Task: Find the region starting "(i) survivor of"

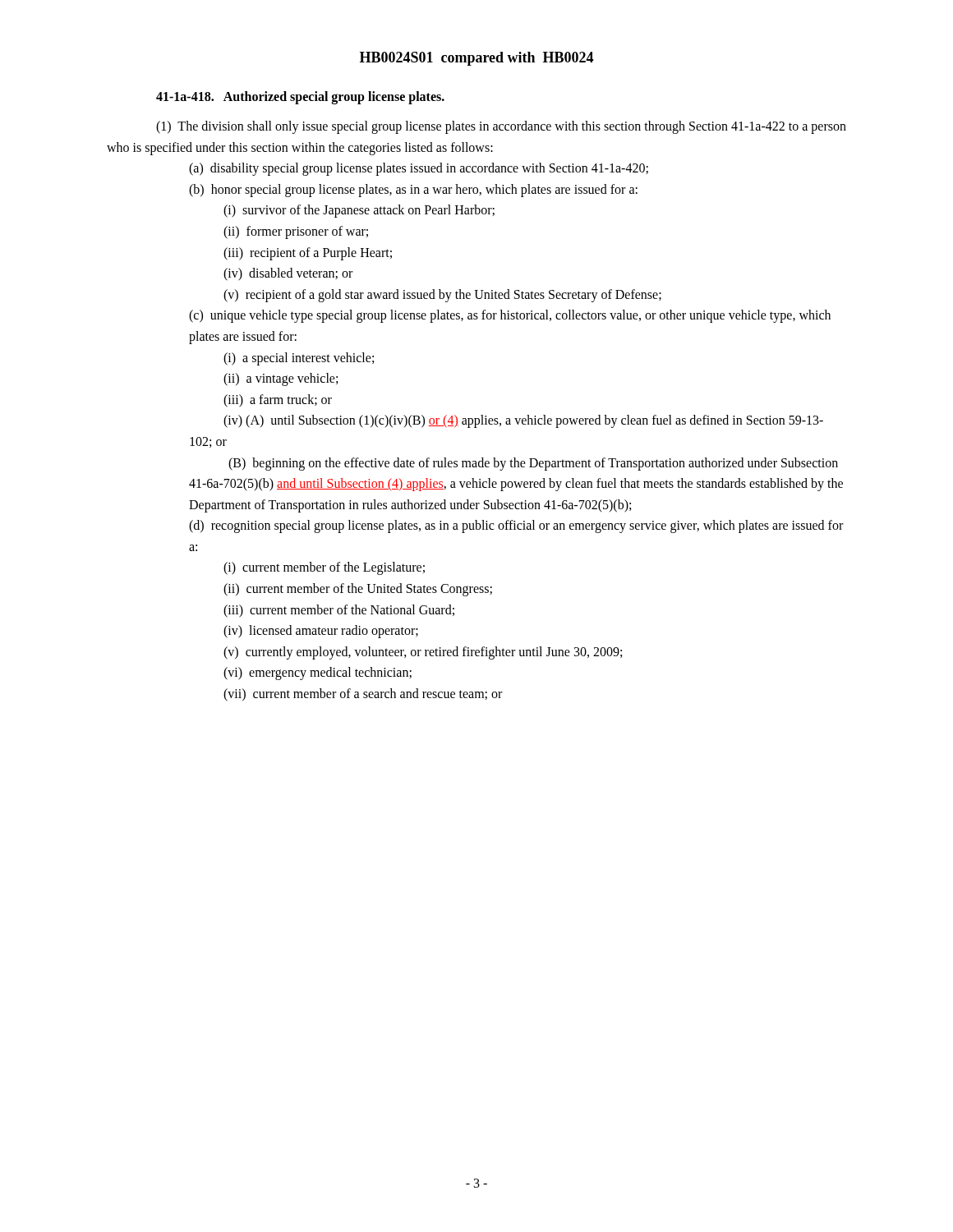Action: (x=359, y=211)
